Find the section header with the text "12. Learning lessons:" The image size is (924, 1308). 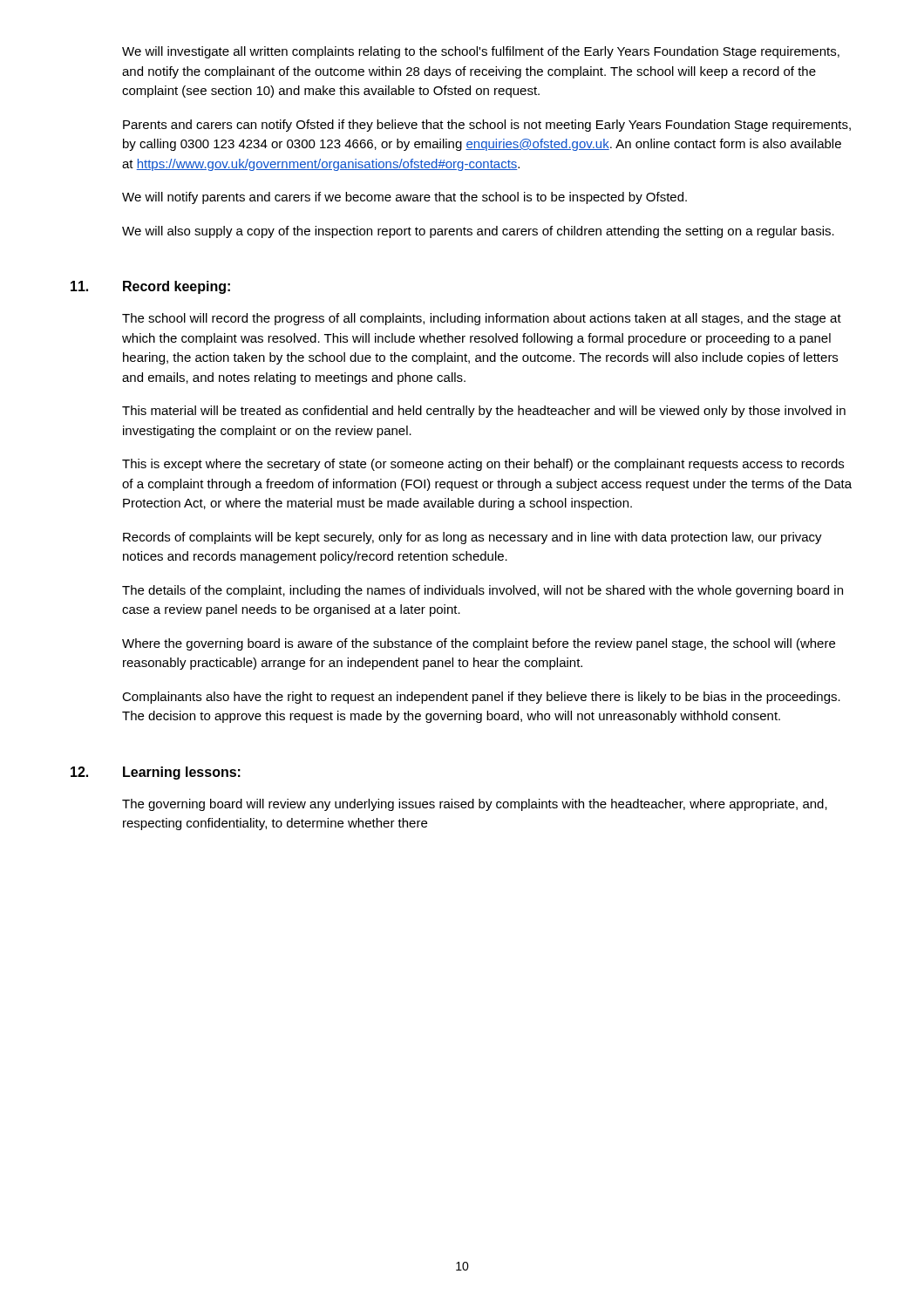tap(182, 773)
